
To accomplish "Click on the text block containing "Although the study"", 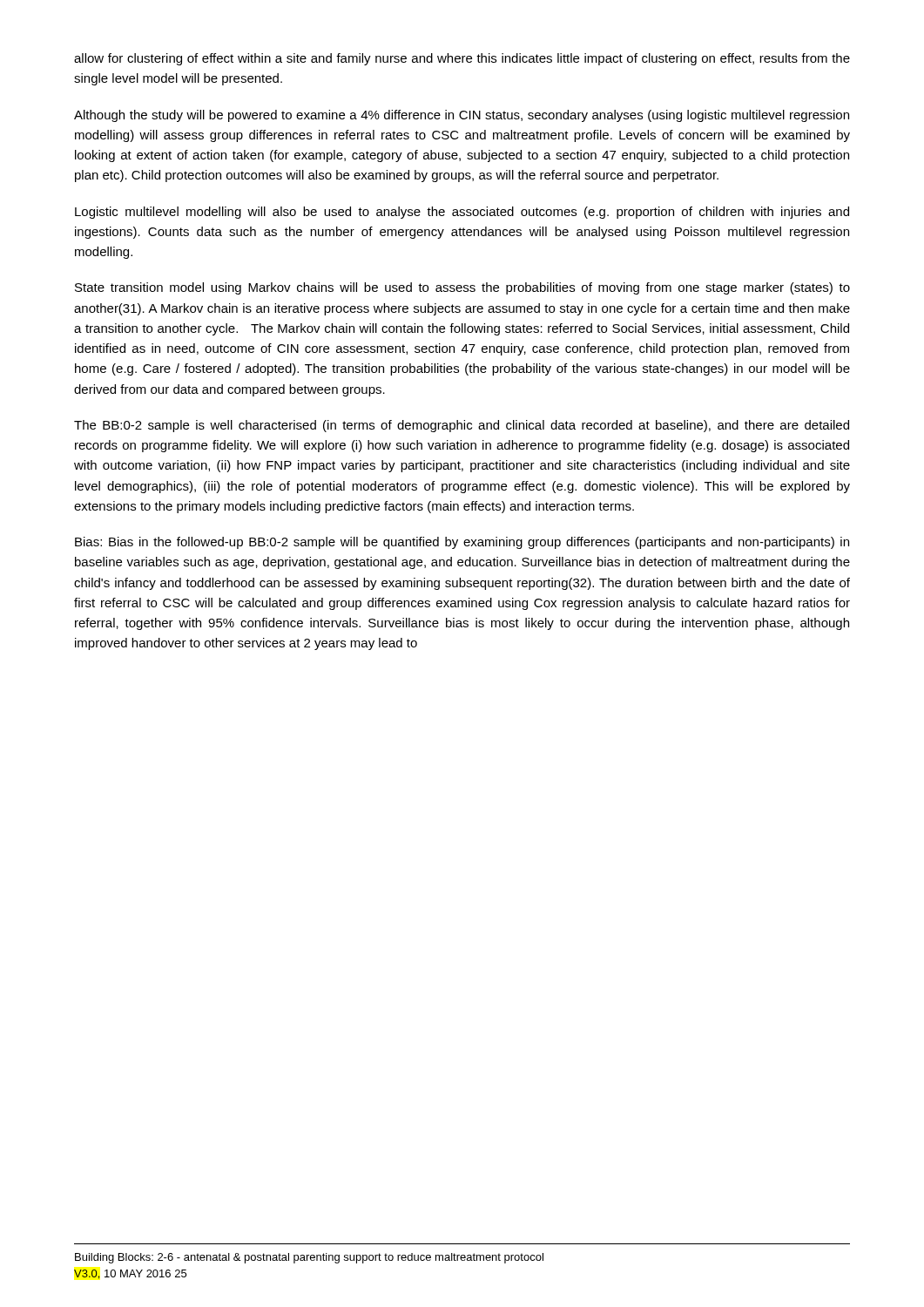I will pos(462,145).
